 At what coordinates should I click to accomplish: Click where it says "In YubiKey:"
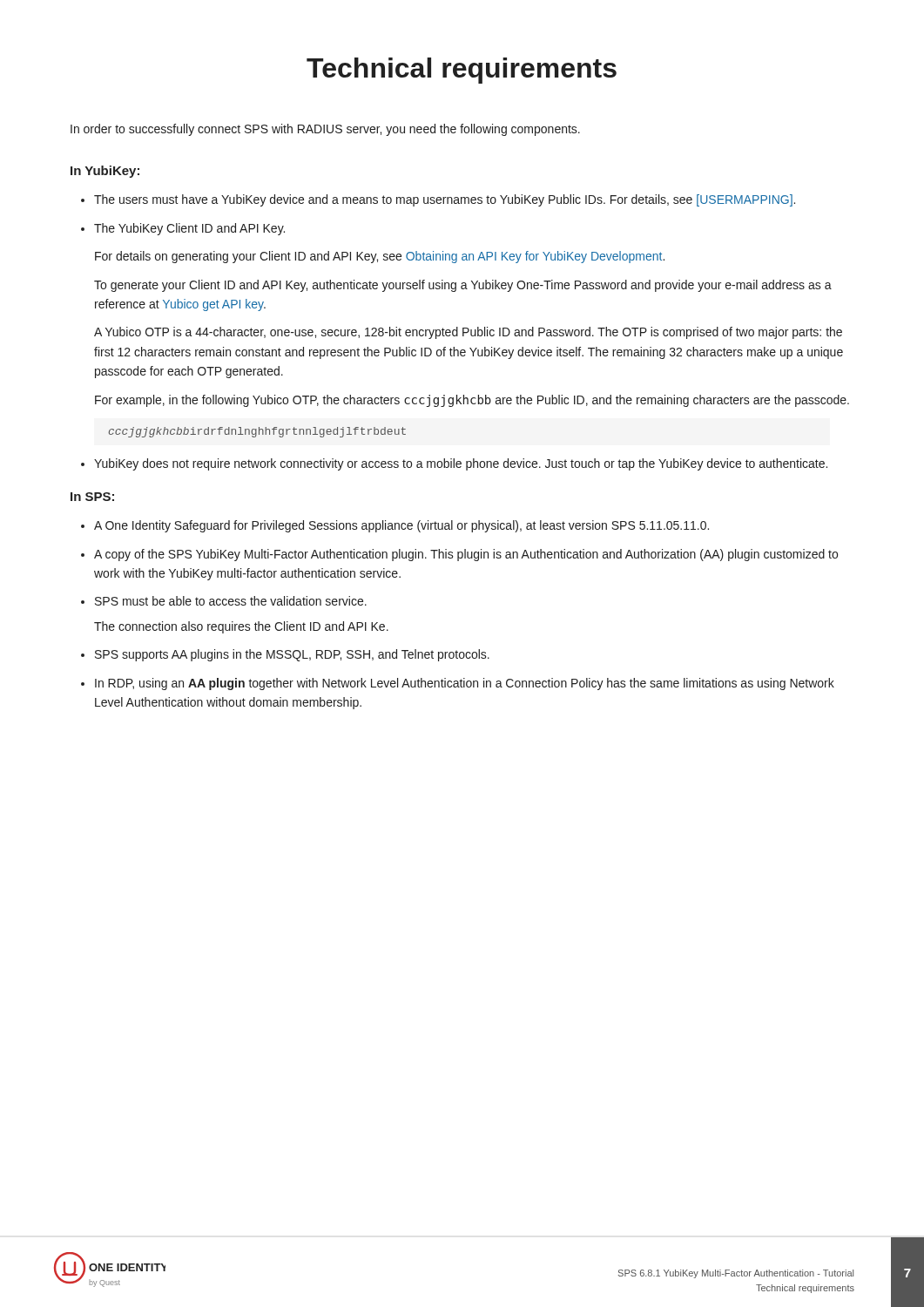(105, 172)
